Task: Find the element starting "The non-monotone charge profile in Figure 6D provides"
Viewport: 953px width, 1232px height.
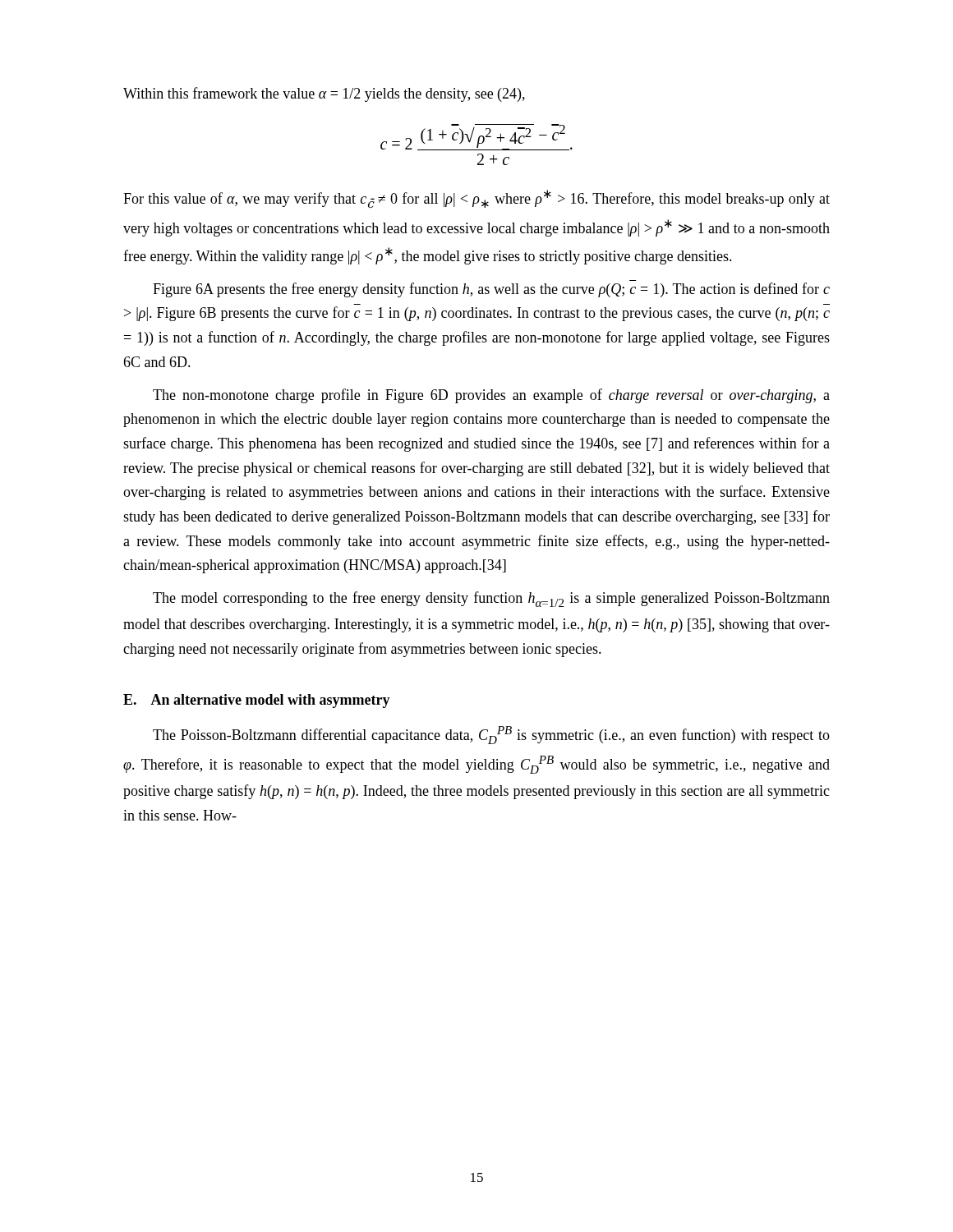Action: coord(476,480)
